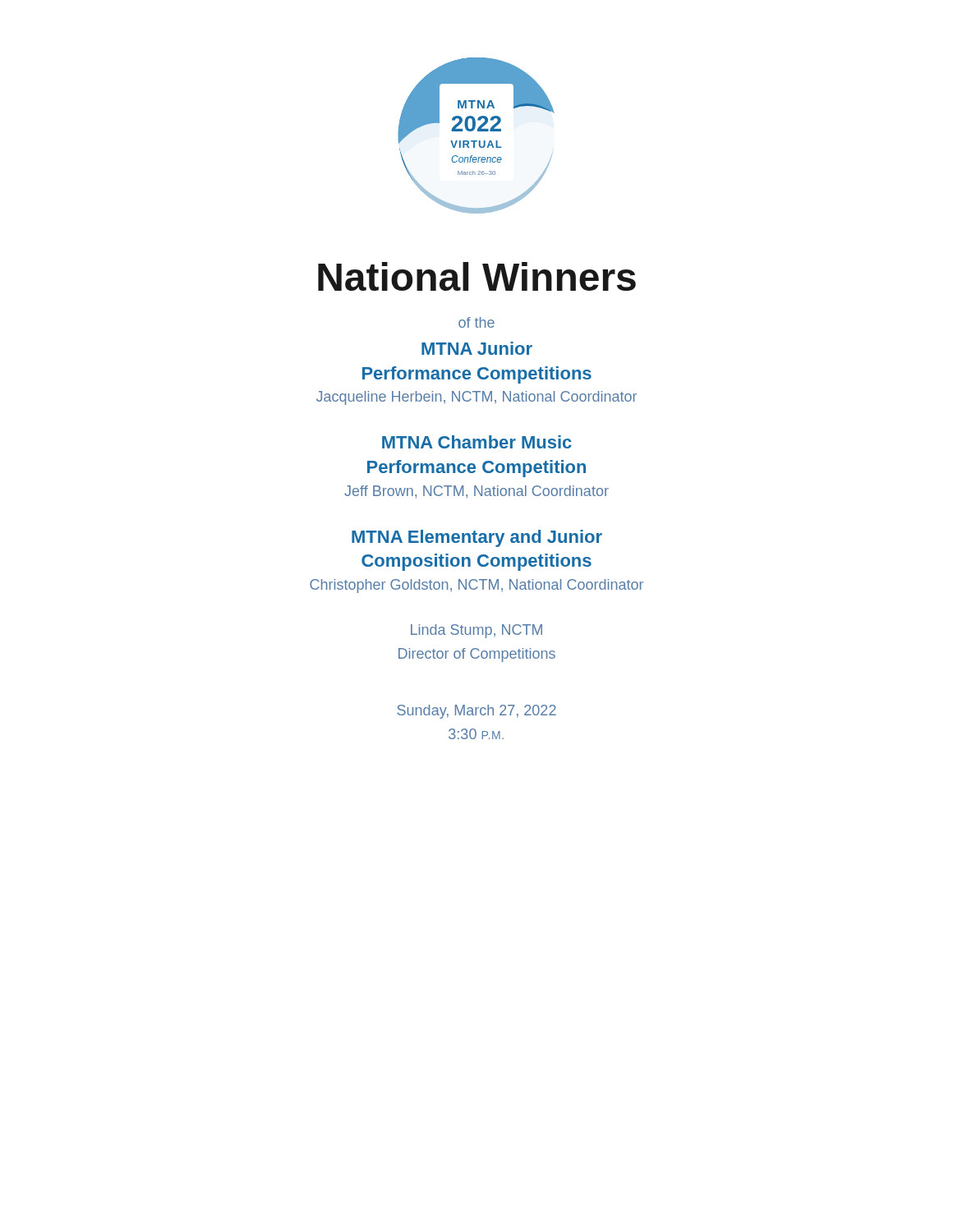Select the logo
The width and height of the screenshot is (953, 1232).
(x=476, y=137)
